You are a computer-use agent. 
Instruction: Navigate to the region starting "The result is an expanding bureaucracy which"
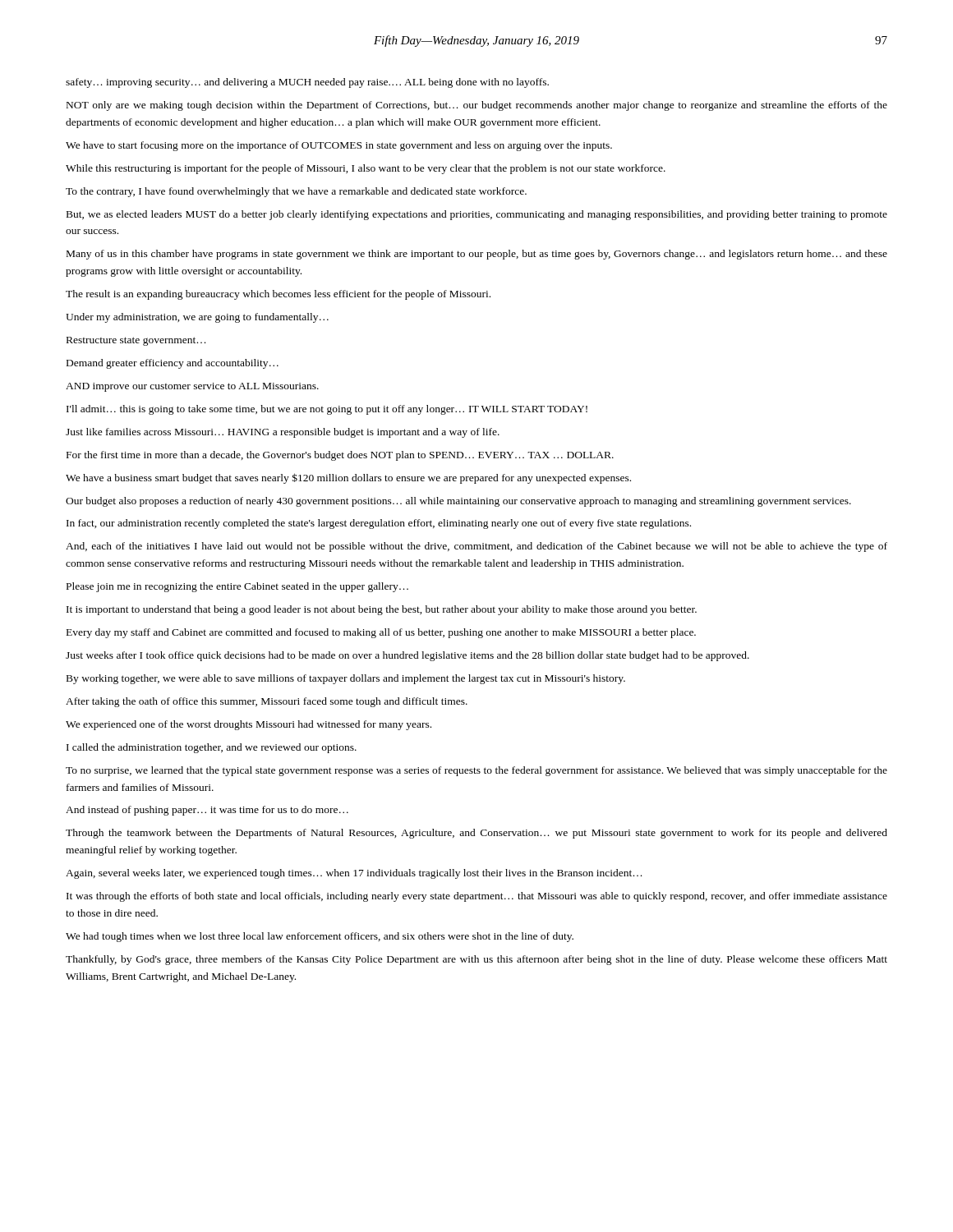click(x=279, y=294)
